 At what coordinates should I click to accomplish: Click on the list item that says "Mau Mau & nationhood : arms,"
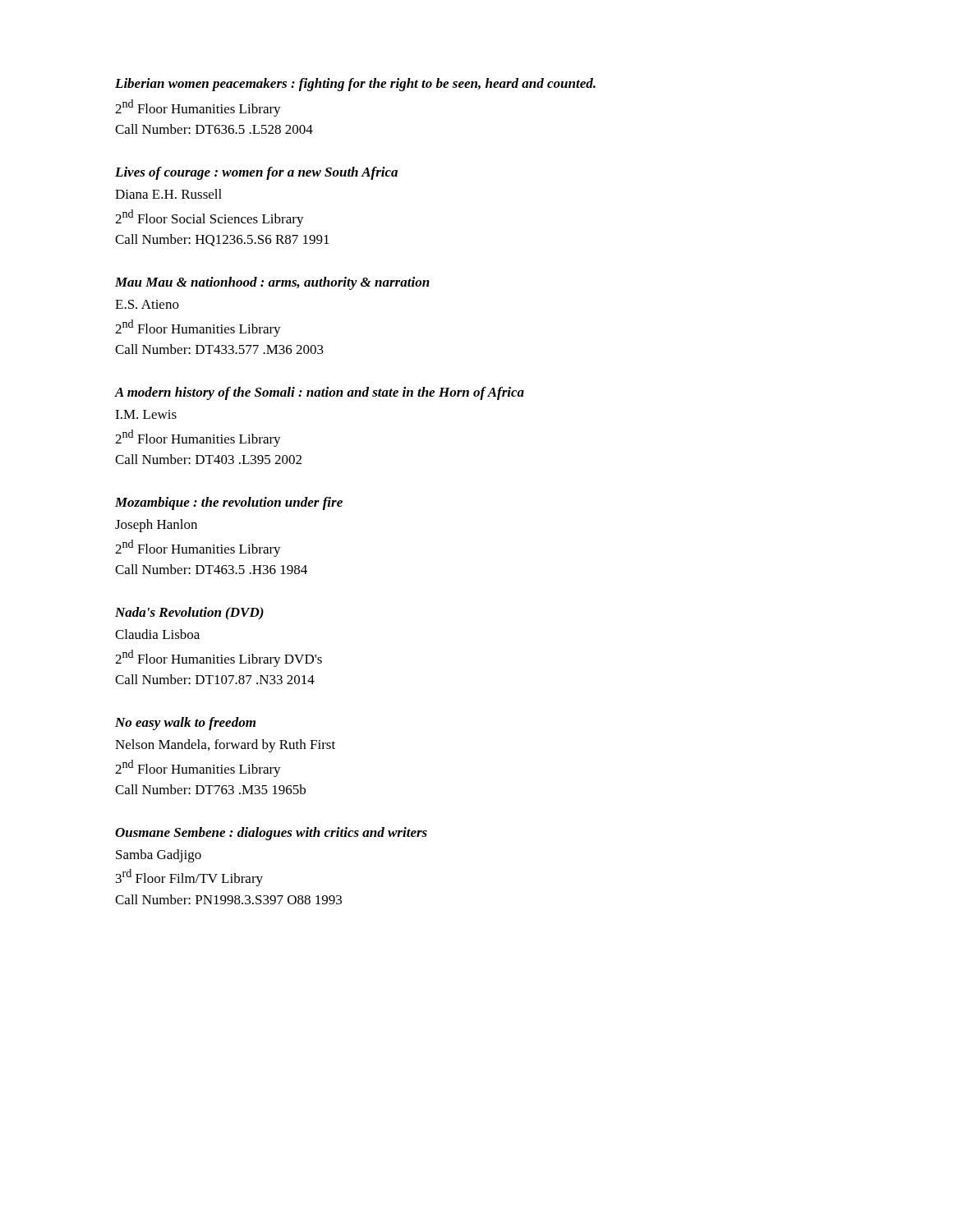pos(272,283)
